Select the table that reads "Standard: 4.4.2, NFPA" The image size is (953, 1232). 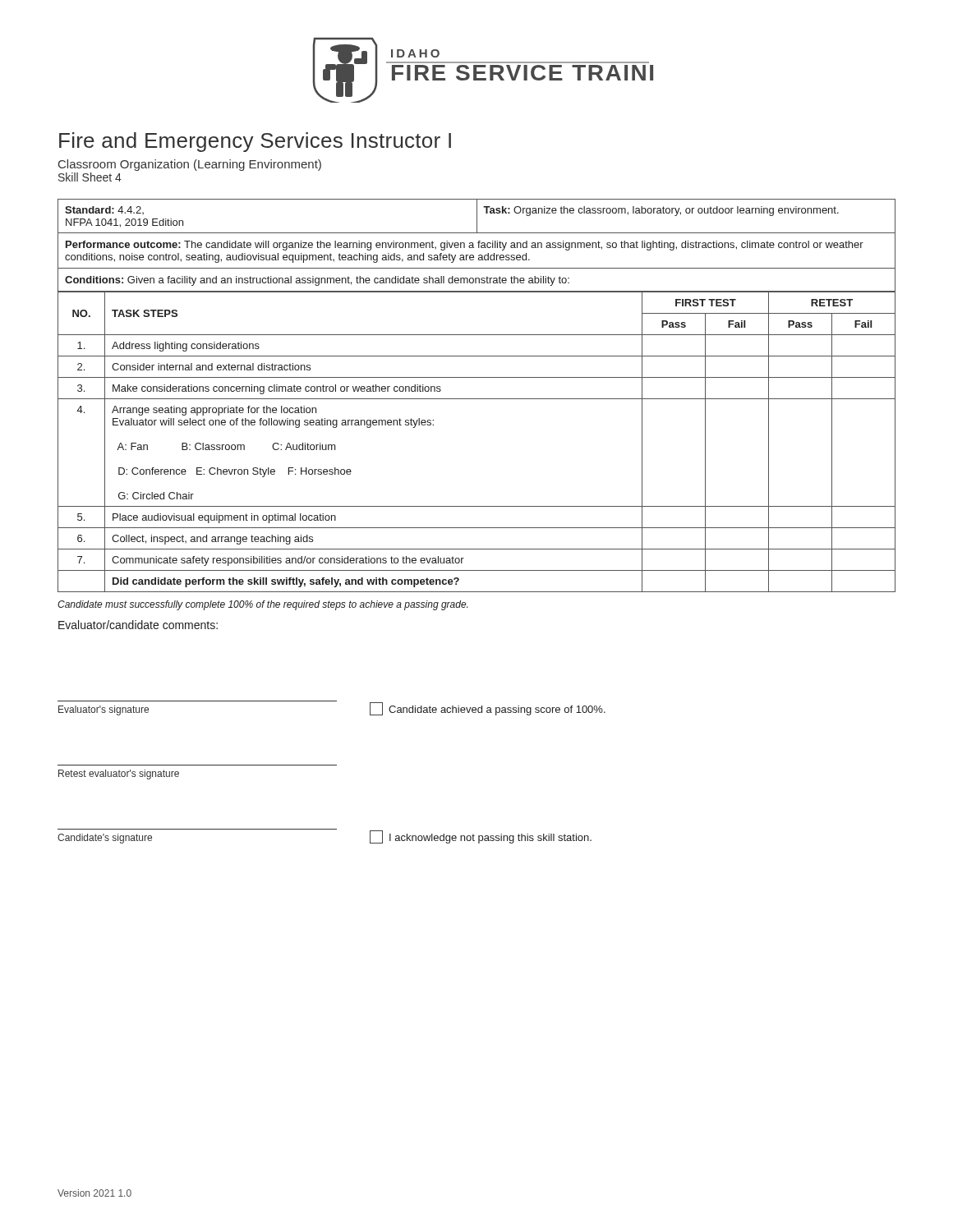[x=476, y=245]
